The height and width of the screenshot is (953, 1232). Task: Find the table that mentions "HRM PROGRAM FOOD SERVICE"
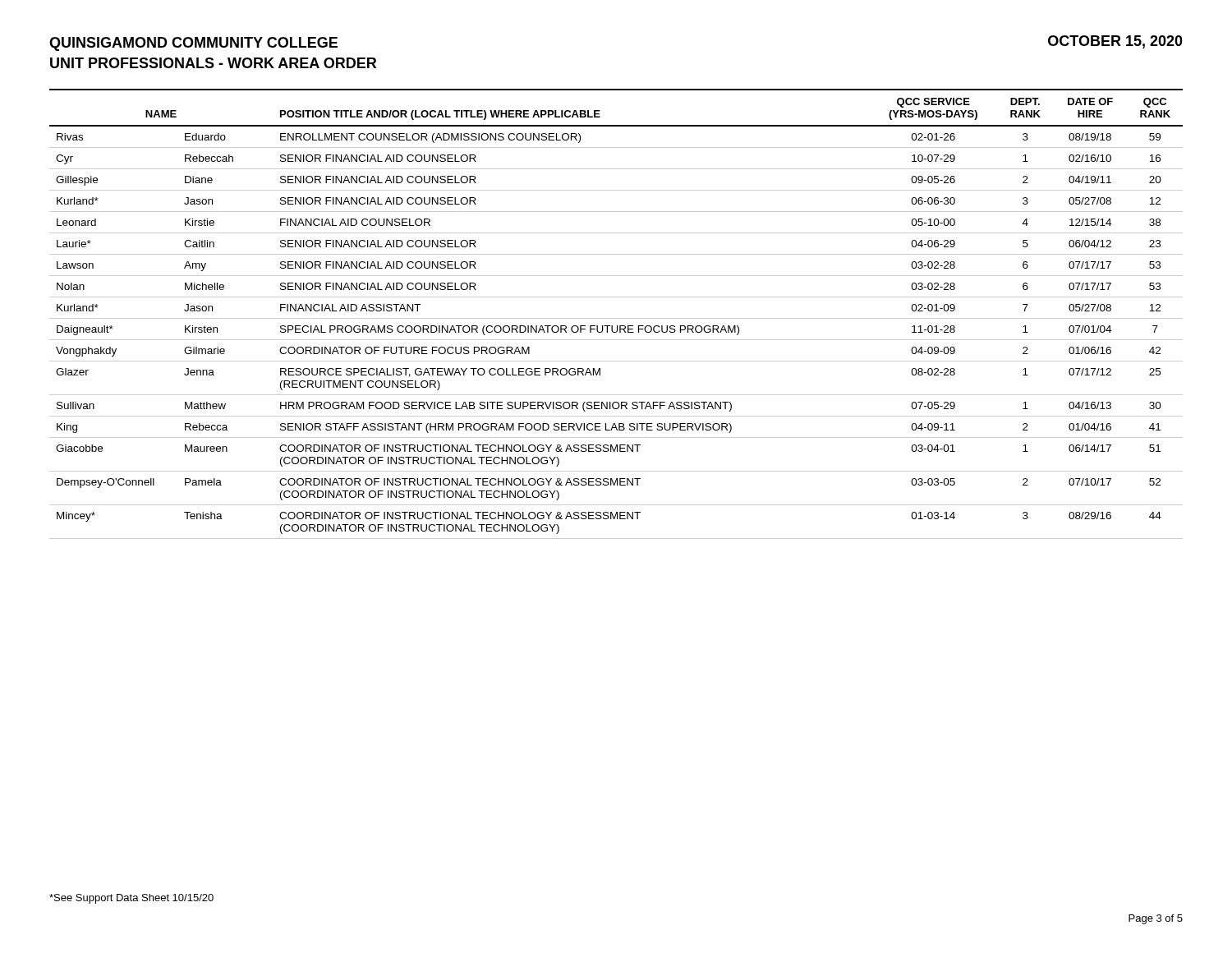(616, 314)
